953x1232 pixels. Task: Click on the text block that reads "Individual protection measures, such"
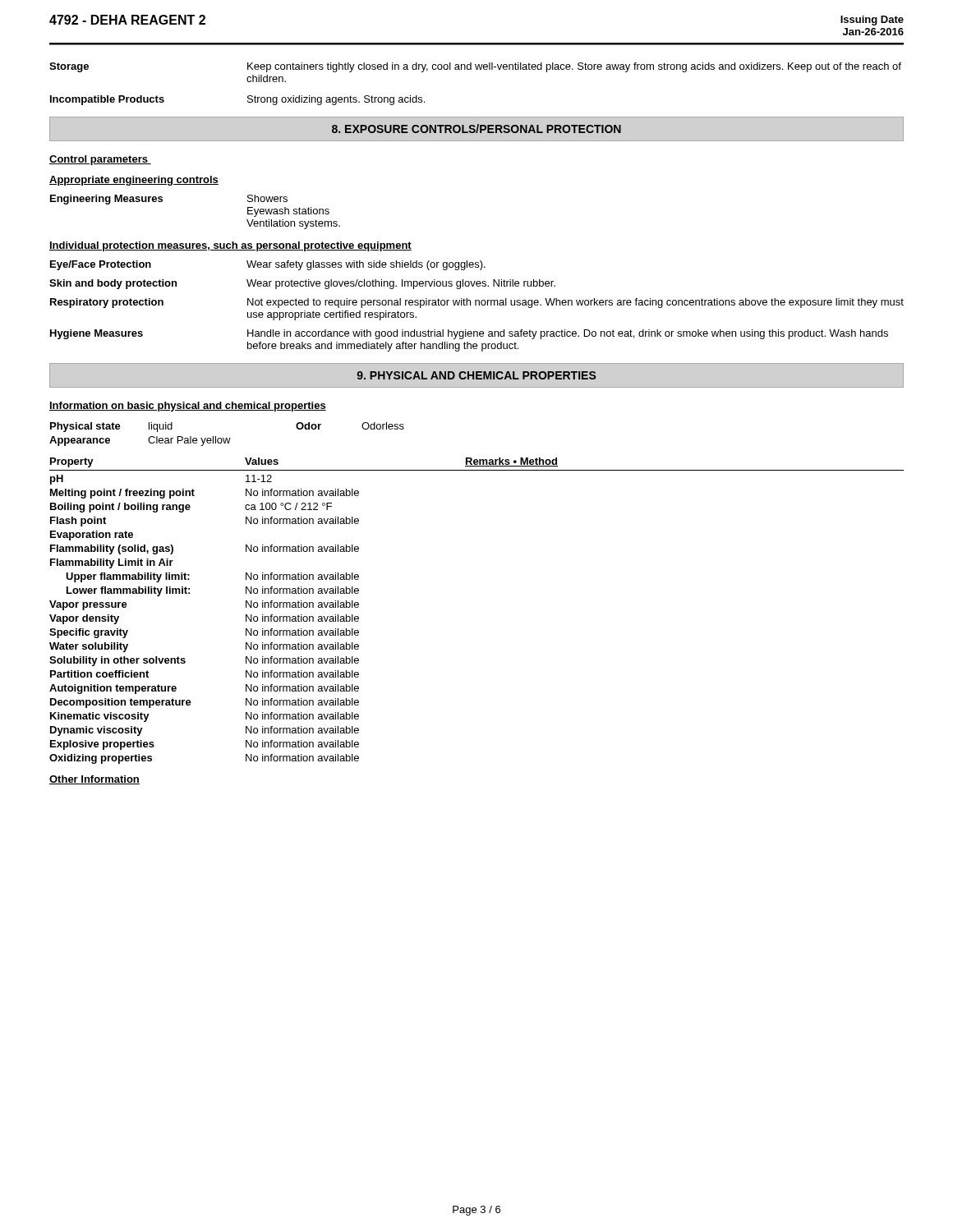[230, 245]
